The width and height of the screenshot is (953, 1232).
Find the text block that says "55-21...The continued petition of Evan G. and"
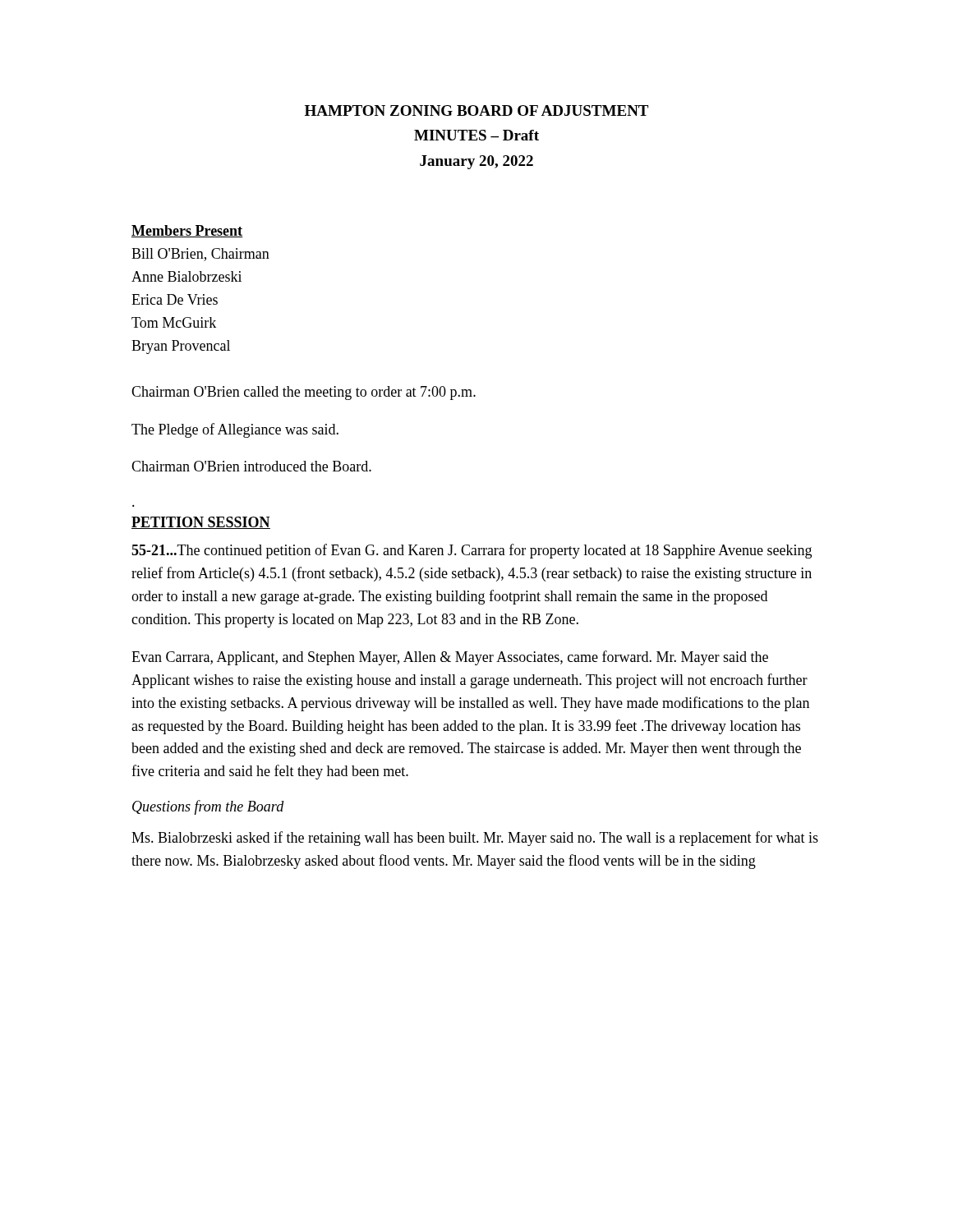[472, 585]
